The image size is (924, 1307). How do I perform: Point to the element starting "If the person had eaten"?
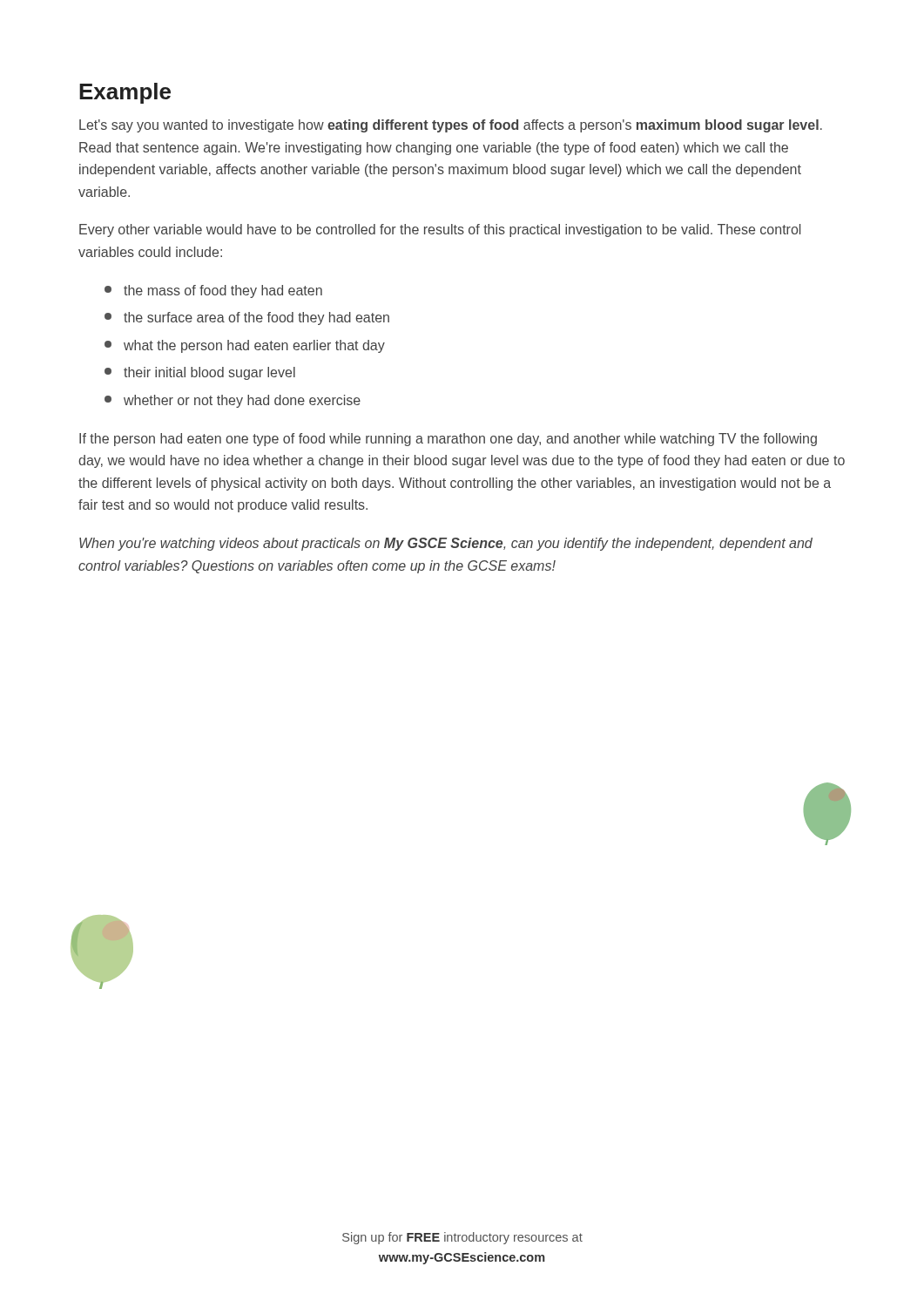coord(462,472)
